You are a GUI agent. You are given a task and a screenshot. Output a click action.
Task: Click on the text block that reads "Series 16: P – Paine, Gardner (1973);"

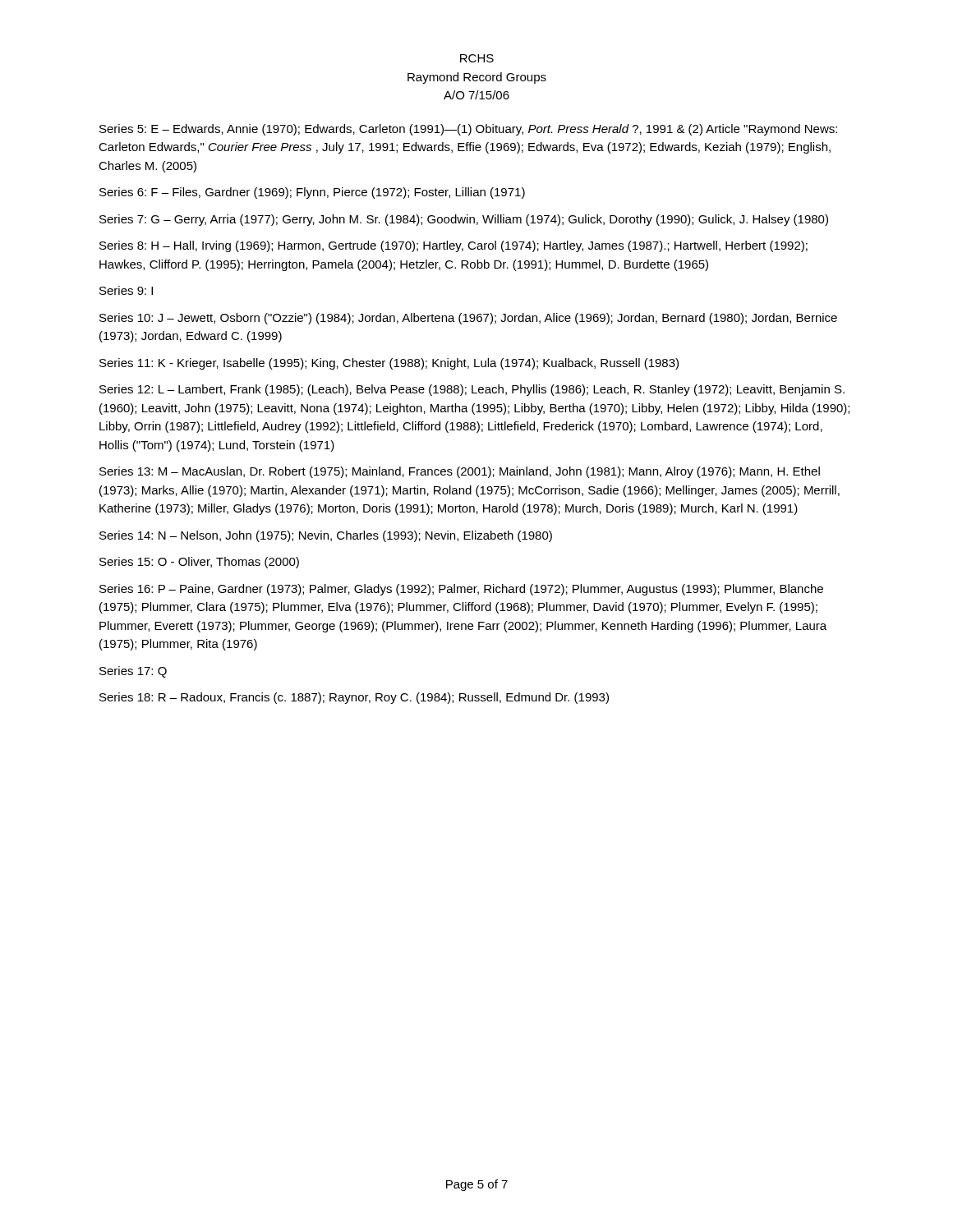click(x=463, y=616)
